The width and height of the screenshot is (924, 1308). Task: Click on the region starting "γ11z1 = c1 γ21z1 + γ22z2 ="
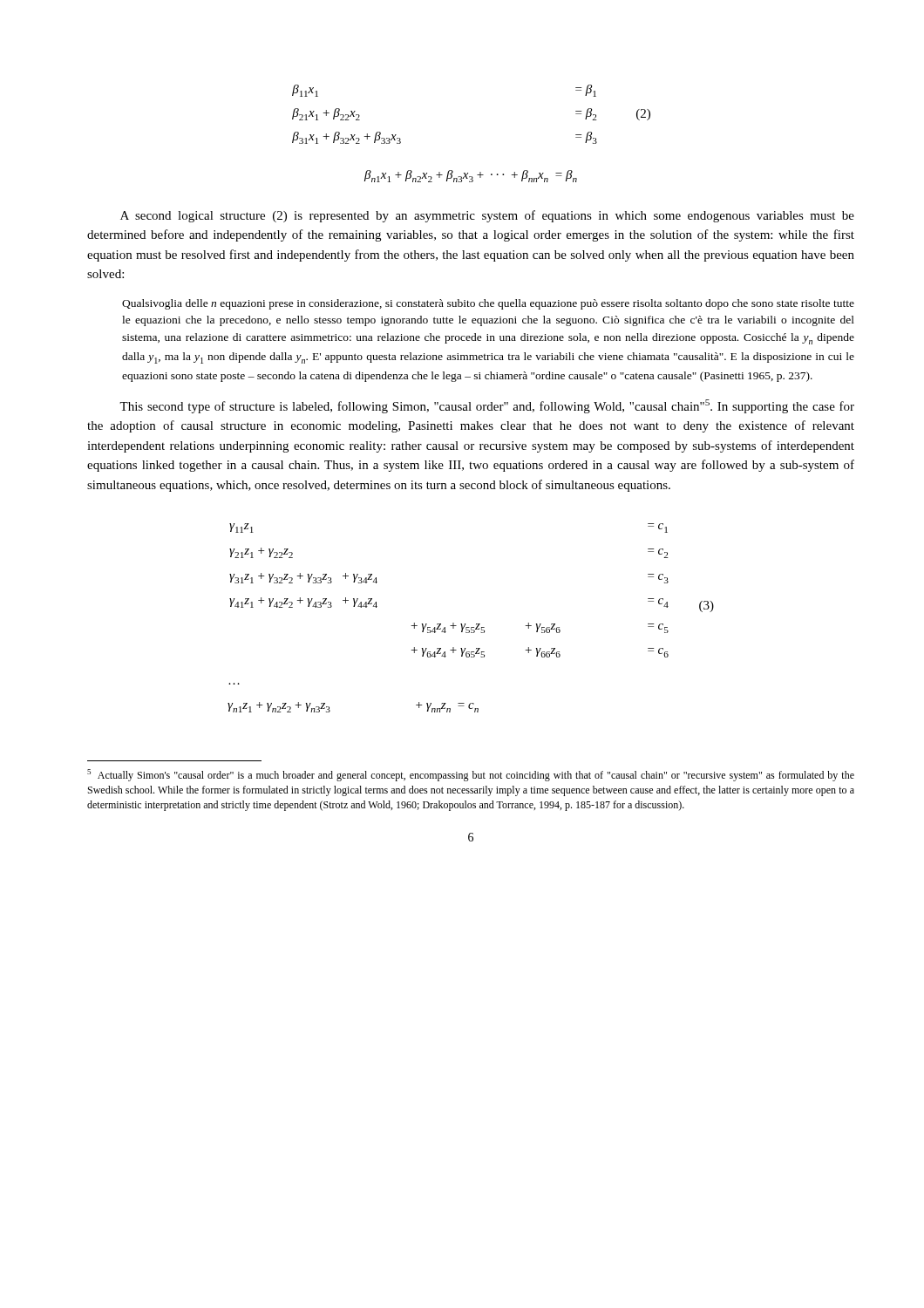point(471,615)
